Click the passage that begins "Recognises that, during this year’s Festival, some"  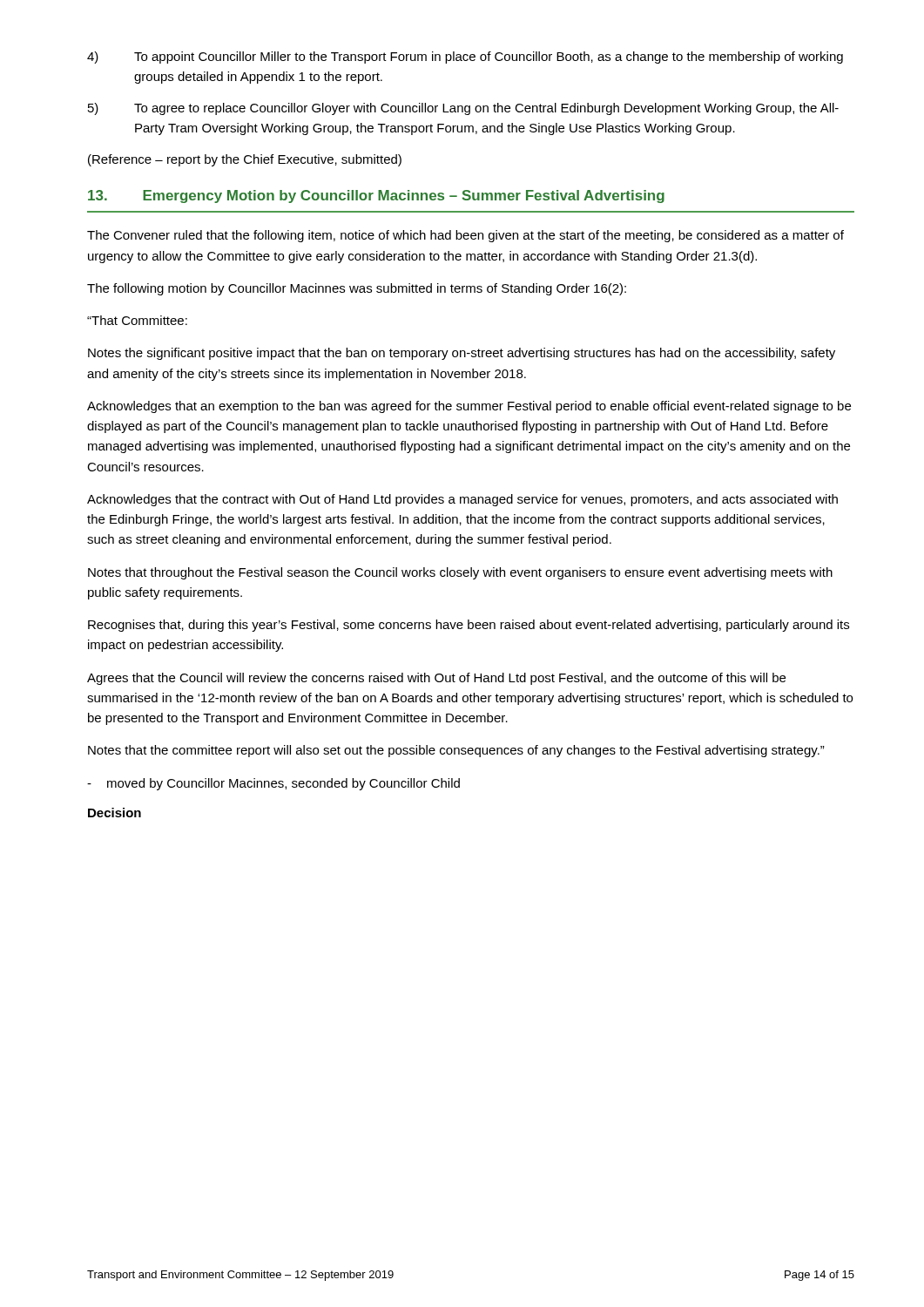pyautogui.click(x=468, y=634)
